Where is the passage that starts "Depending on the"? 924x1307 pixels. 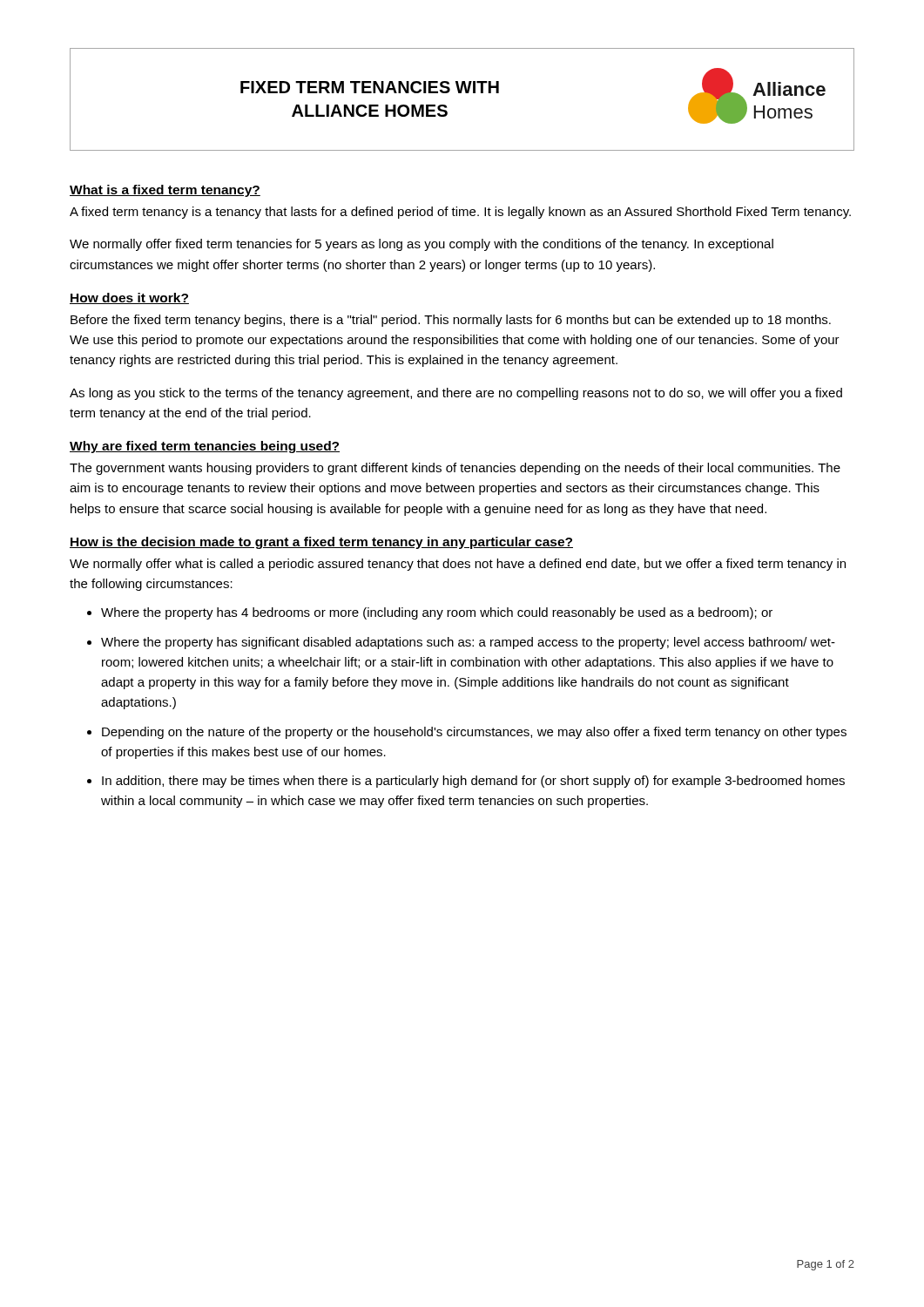(474, 741)
